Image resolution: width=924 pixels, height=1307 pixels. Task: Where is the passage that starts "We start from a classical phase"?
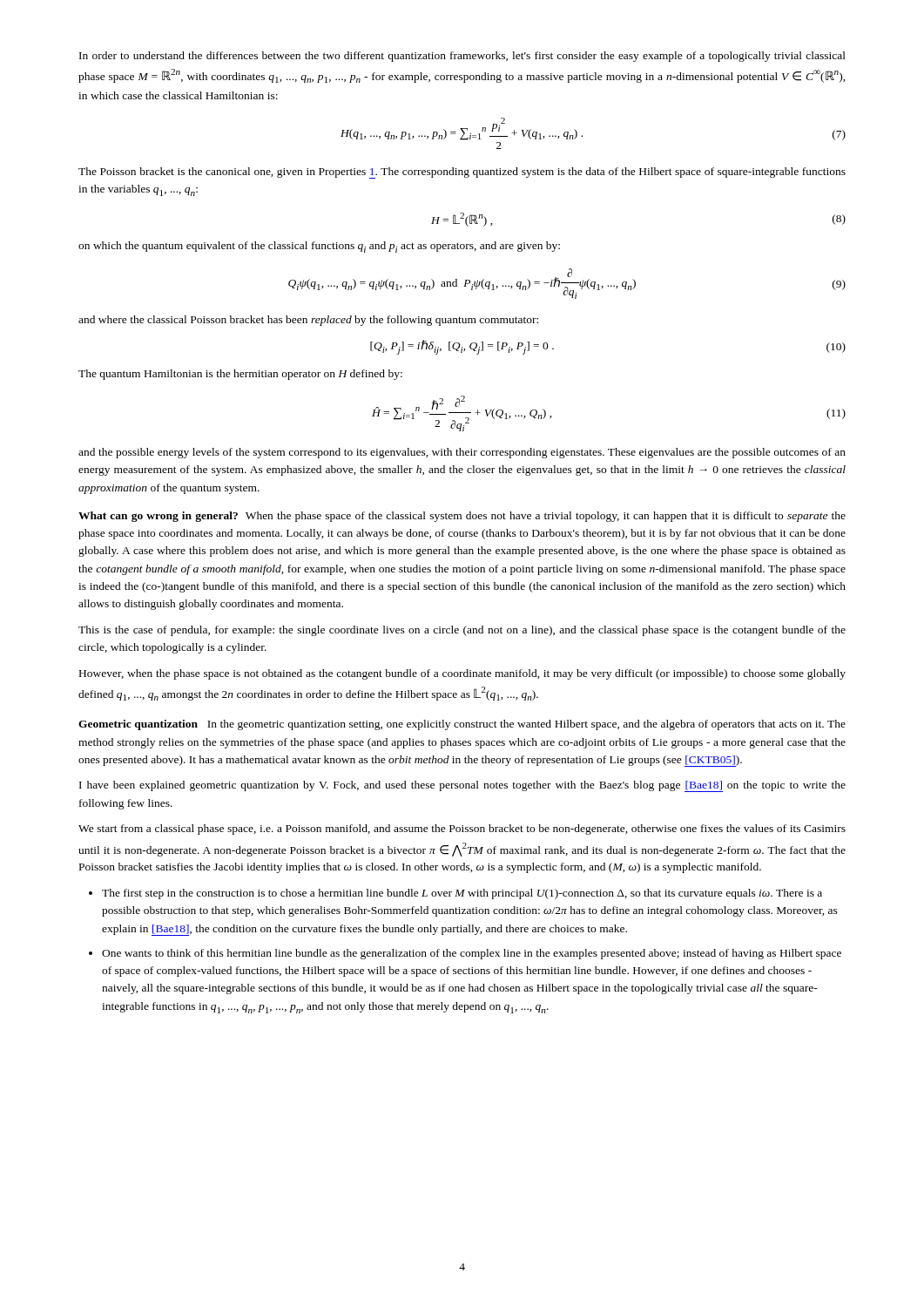click(462, 848)
